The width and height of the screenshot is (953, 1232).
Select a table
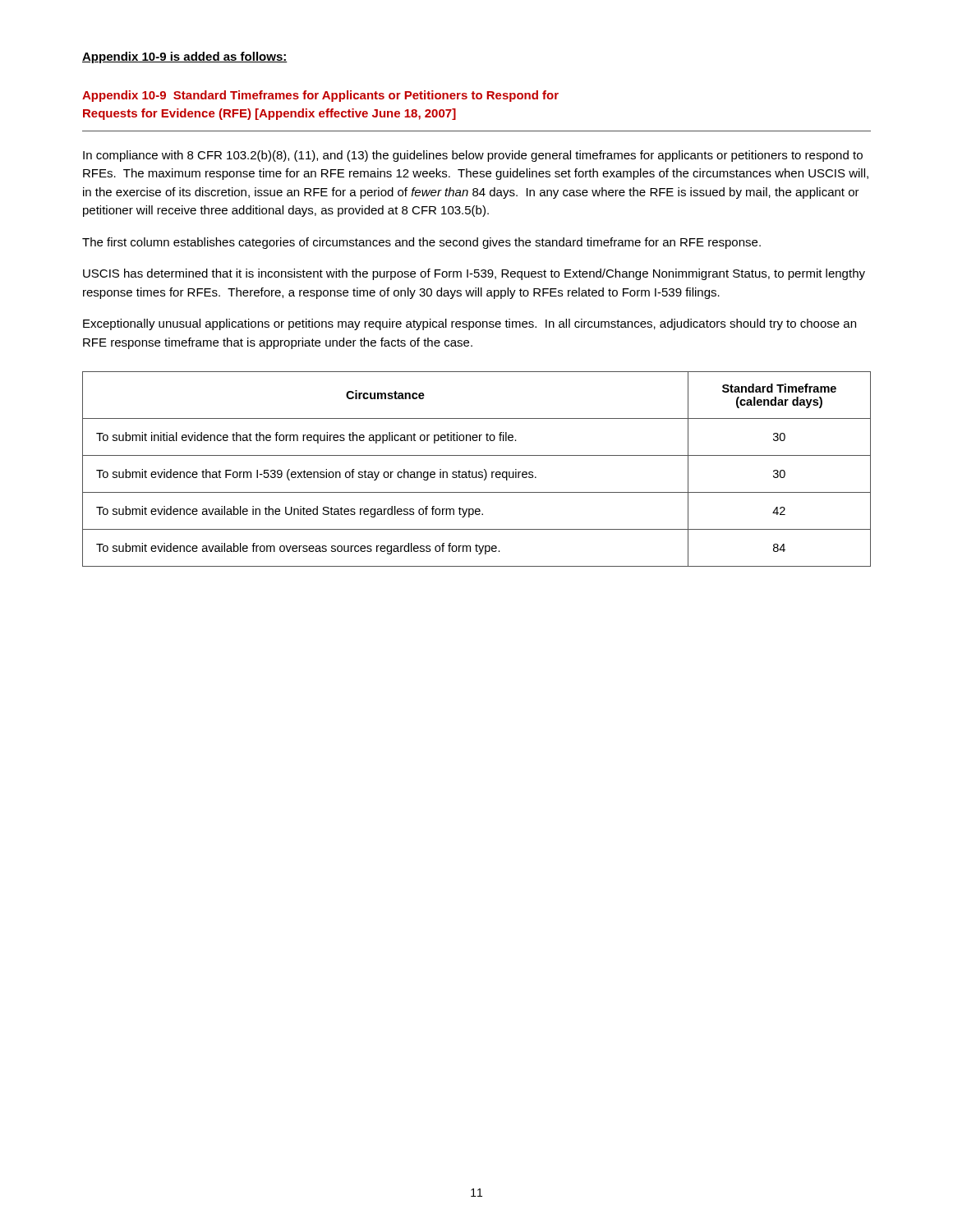click(x=476, y=469)
